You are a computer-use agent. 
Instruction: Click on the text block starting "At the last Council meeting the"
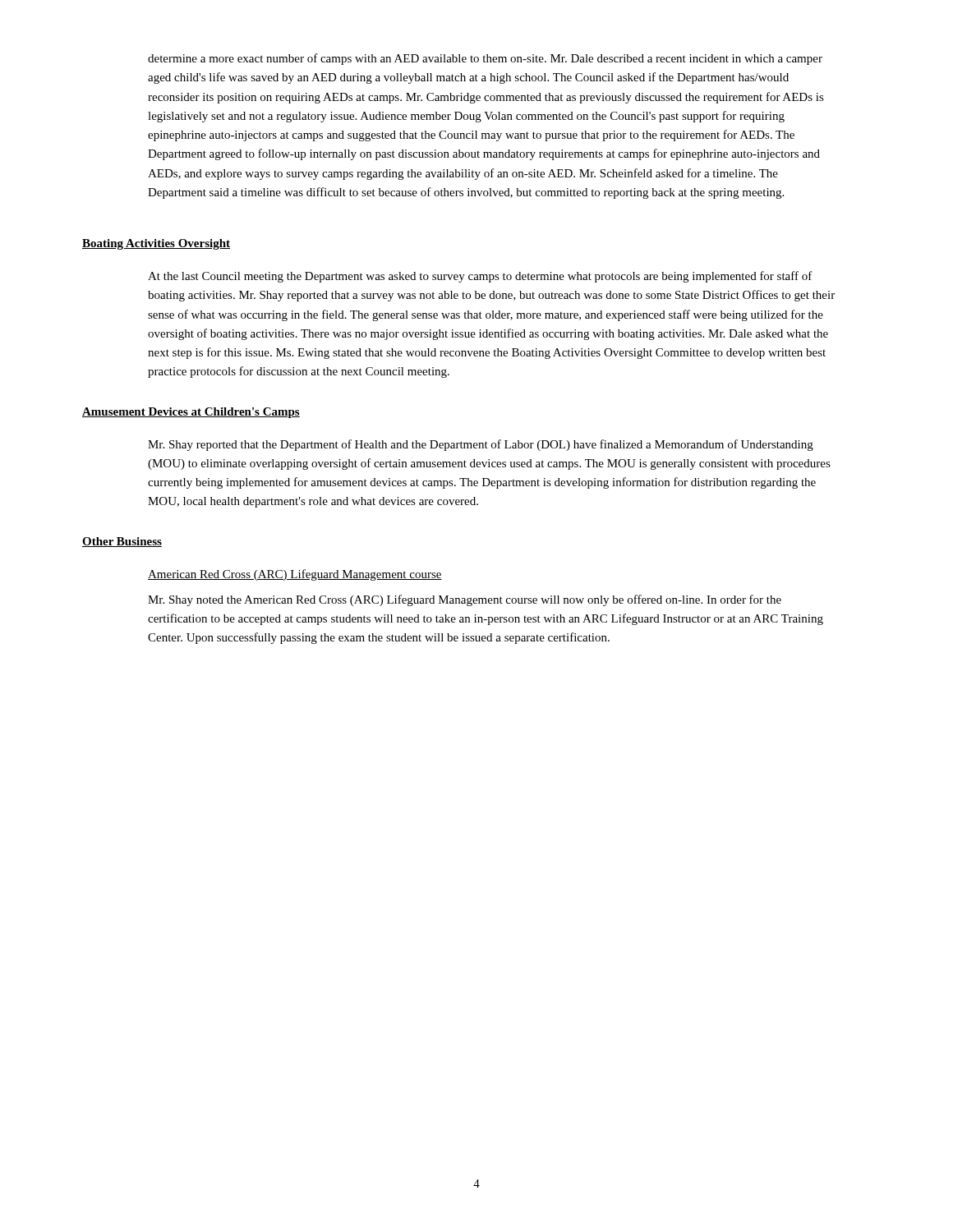click(493, 324)
